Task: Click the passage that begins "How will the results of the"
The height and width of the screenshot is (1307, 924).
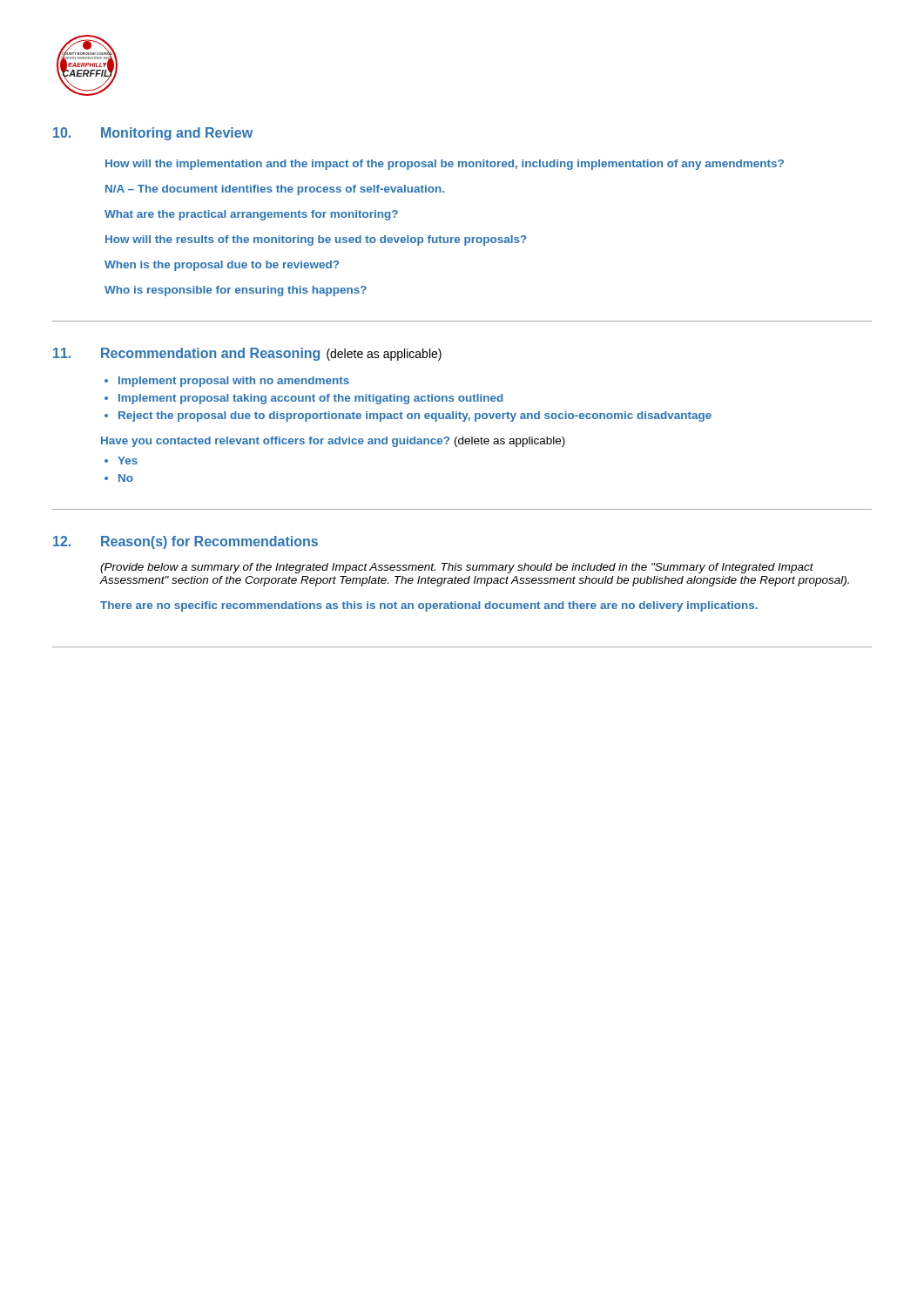Action: 488,239
